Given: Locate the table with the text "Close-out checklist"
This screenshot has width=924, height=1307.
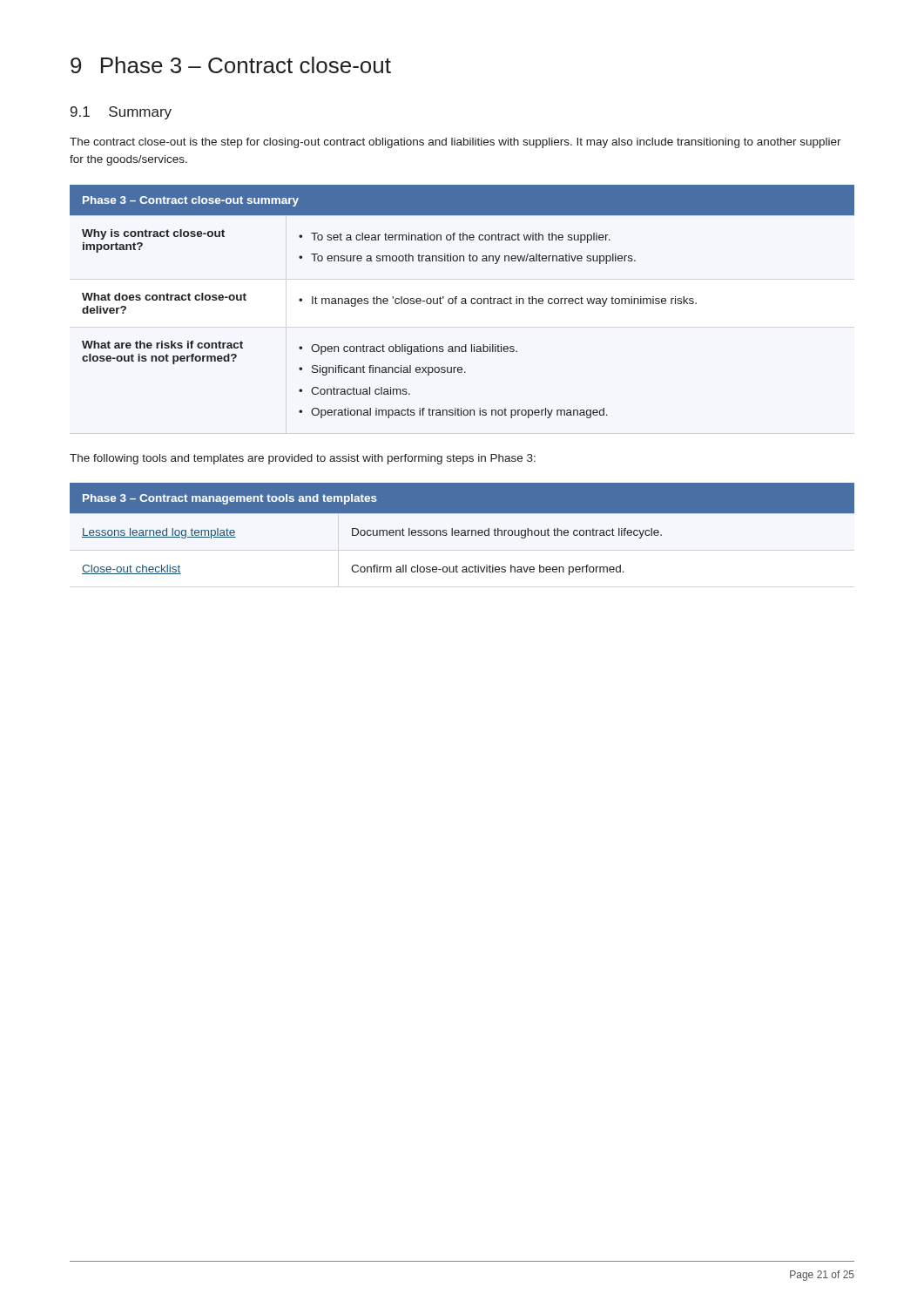Looking at the screenshot, I should (462, 535).
